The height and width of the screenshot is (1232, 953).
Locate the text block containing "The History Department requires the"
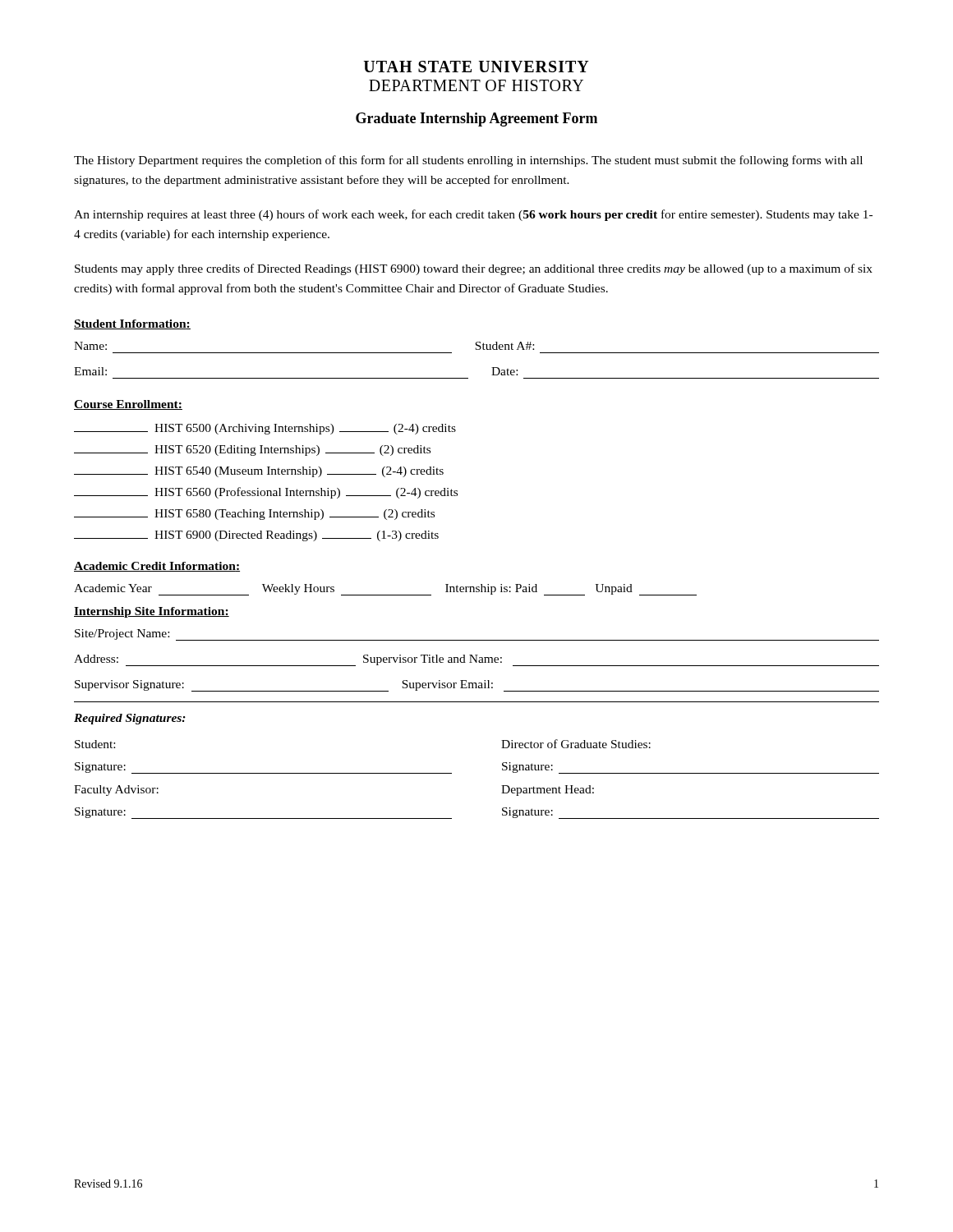click(469, 170)
